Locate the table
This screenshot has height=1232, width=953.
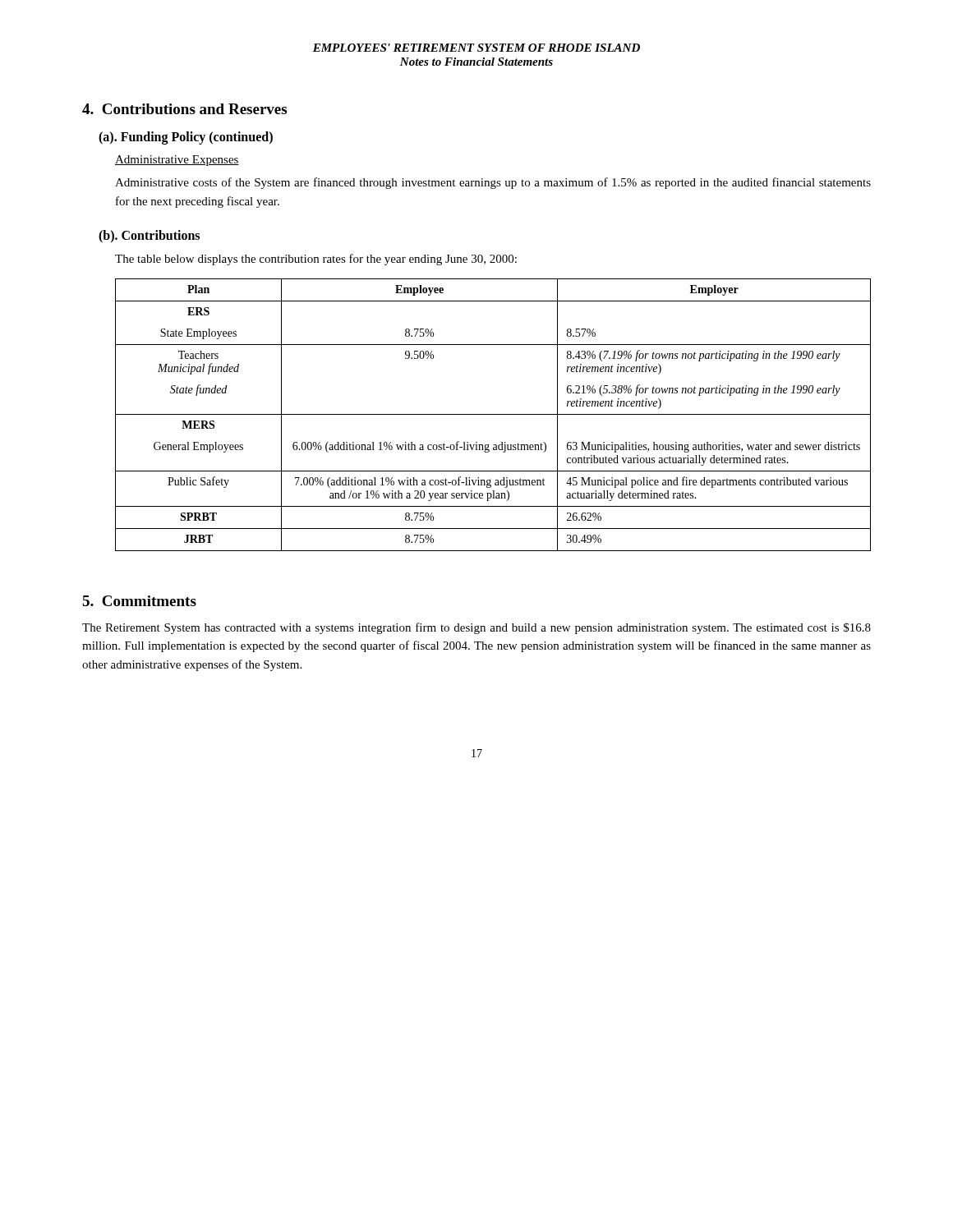click(493, 414)
